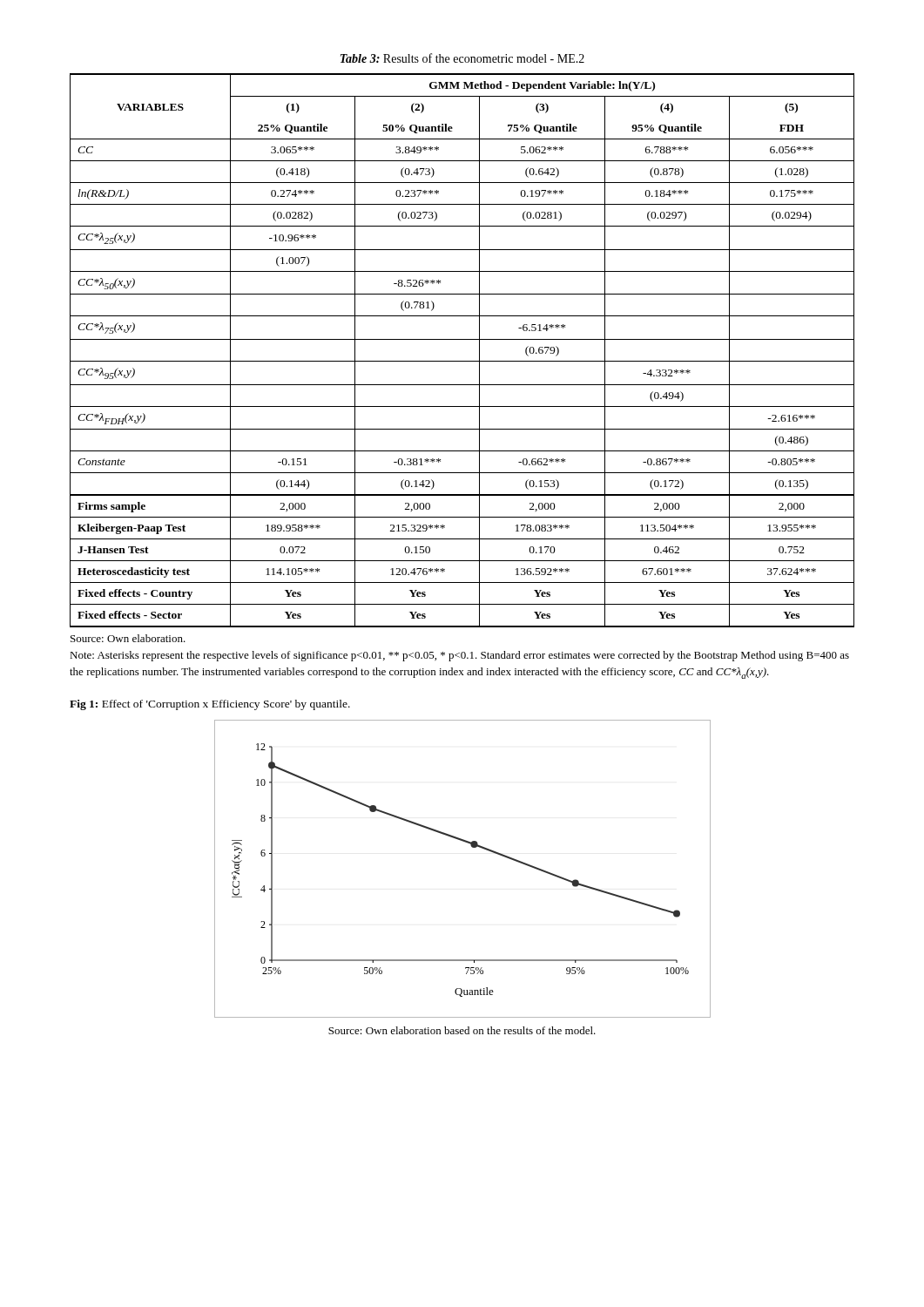Select the text block starting "Note: Asterisks represent the"
This screenshot has width=924, height=1307.
tap(459, 665)
